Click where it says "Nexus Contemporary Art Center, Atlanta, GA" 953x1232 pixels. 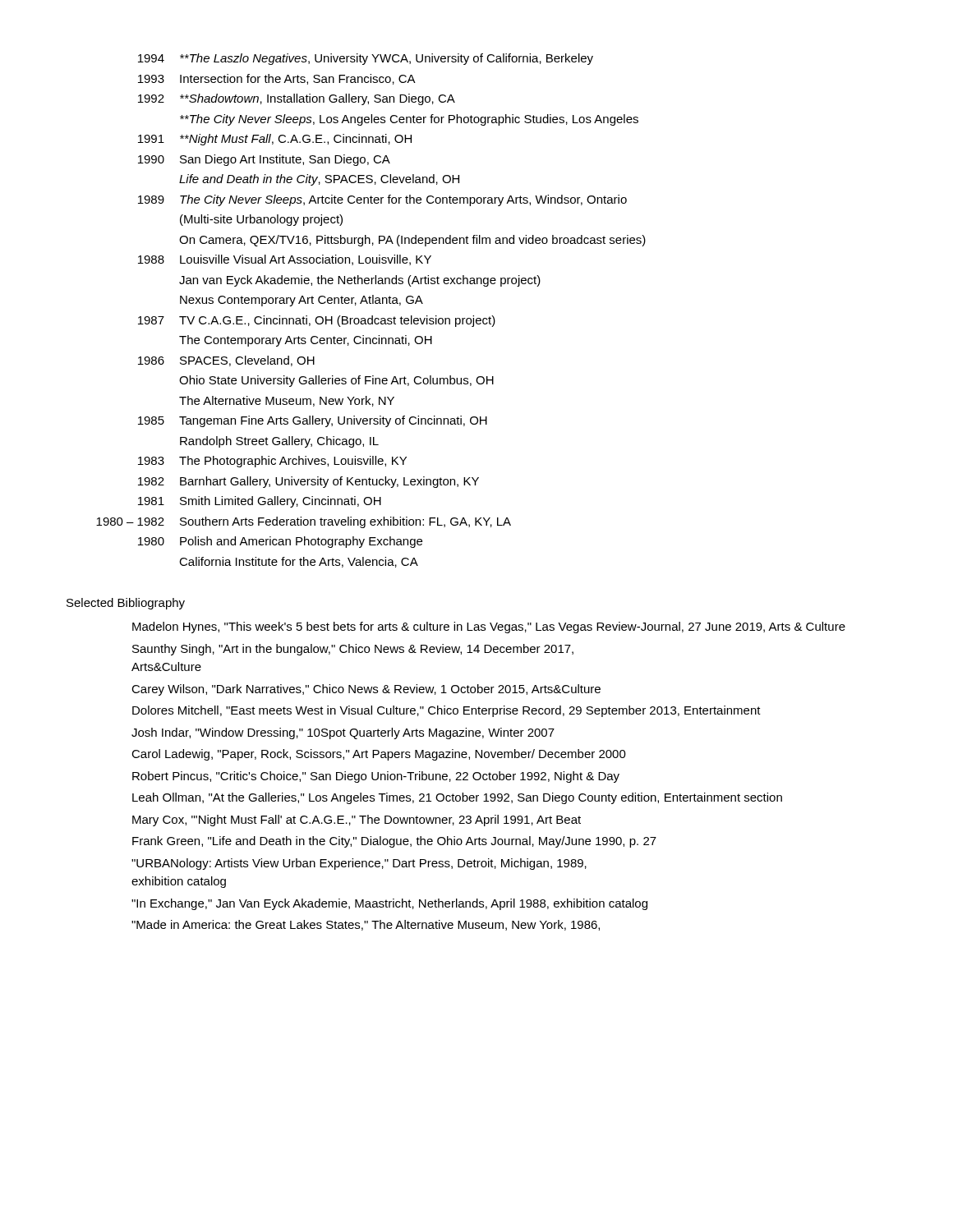coord(301,299)
